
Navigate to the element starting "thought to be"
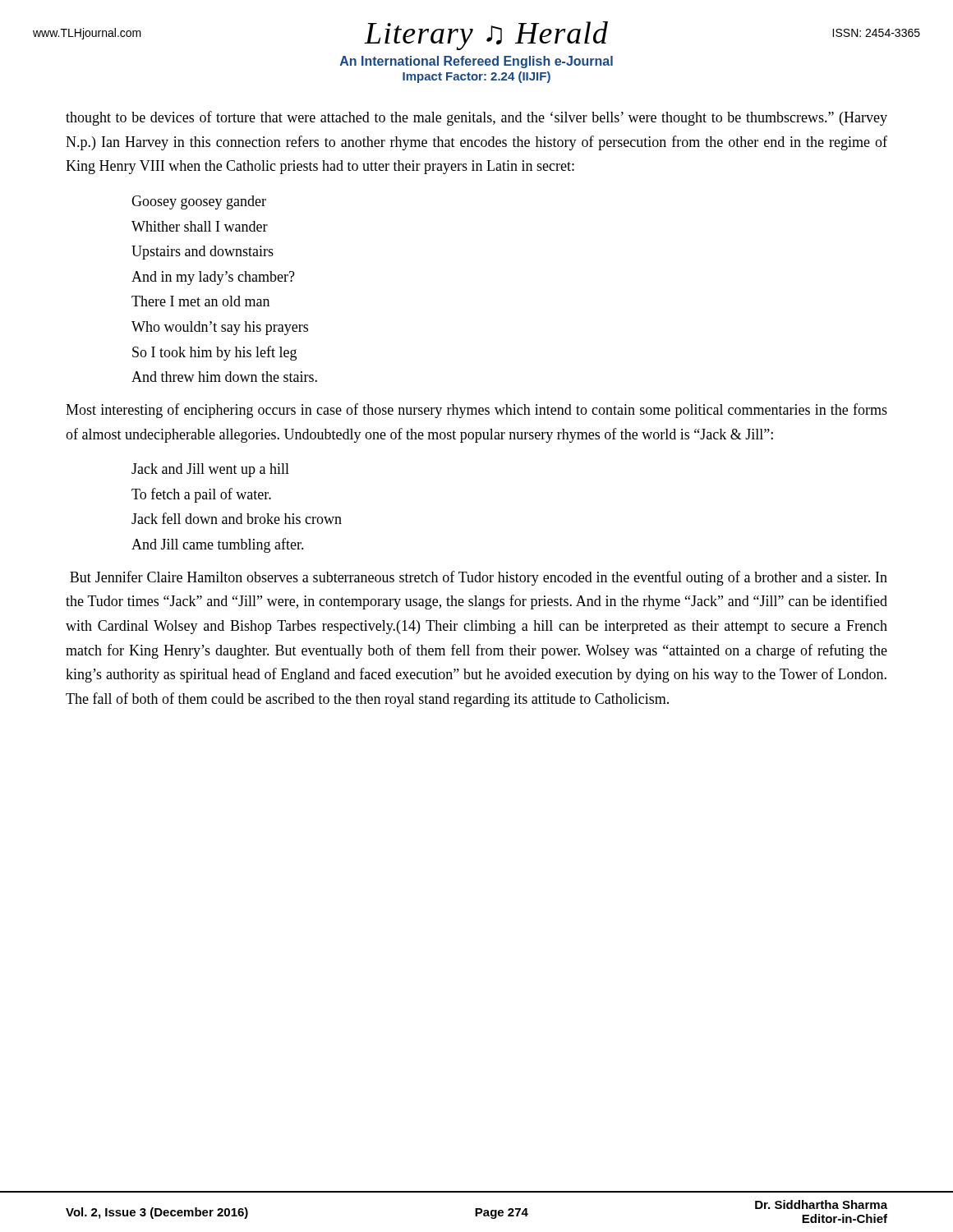click(476, 143)
